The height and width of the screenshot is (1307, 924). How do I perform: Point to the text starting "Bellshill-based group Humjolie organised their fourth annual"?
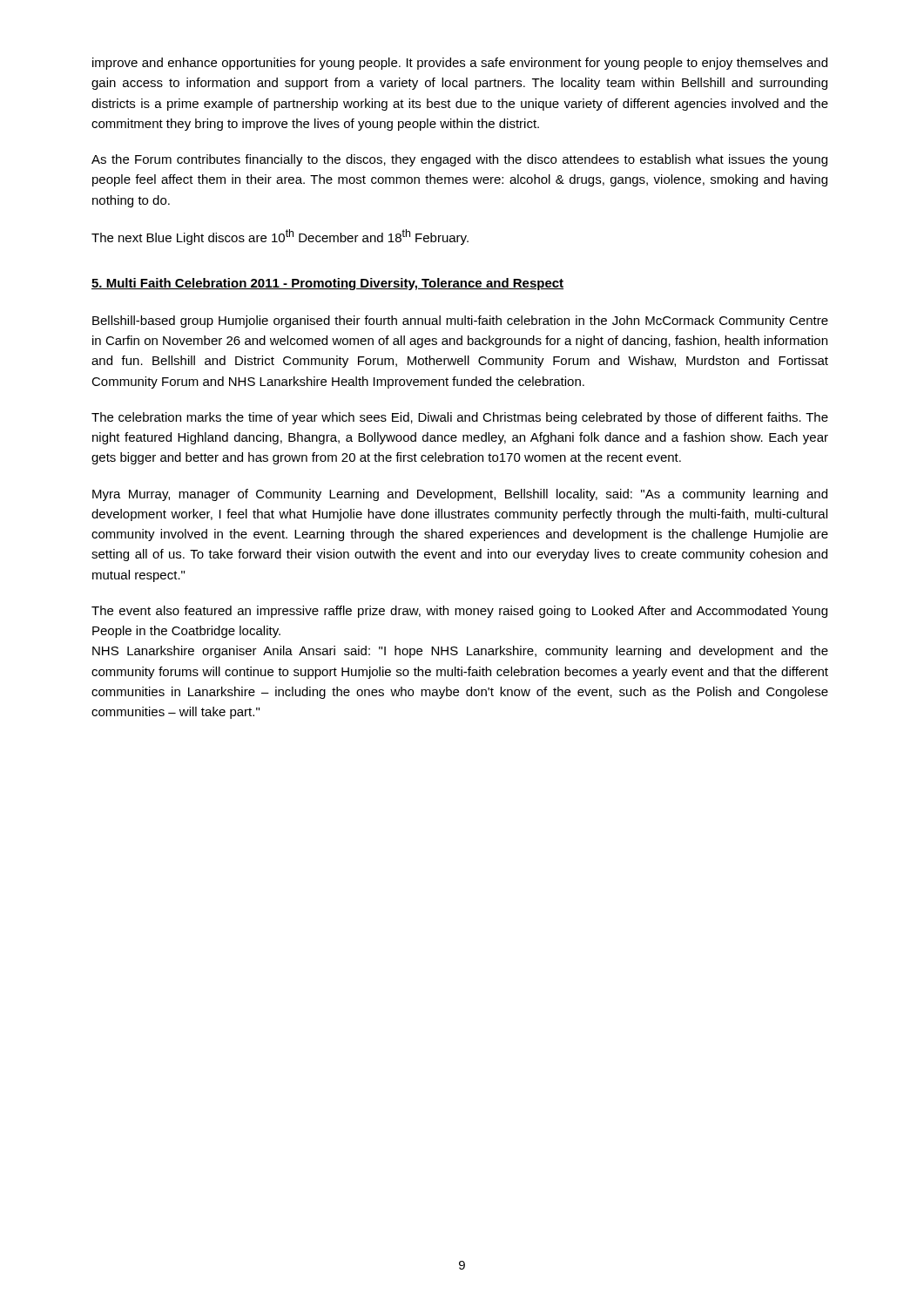click(x=460, y=351)
